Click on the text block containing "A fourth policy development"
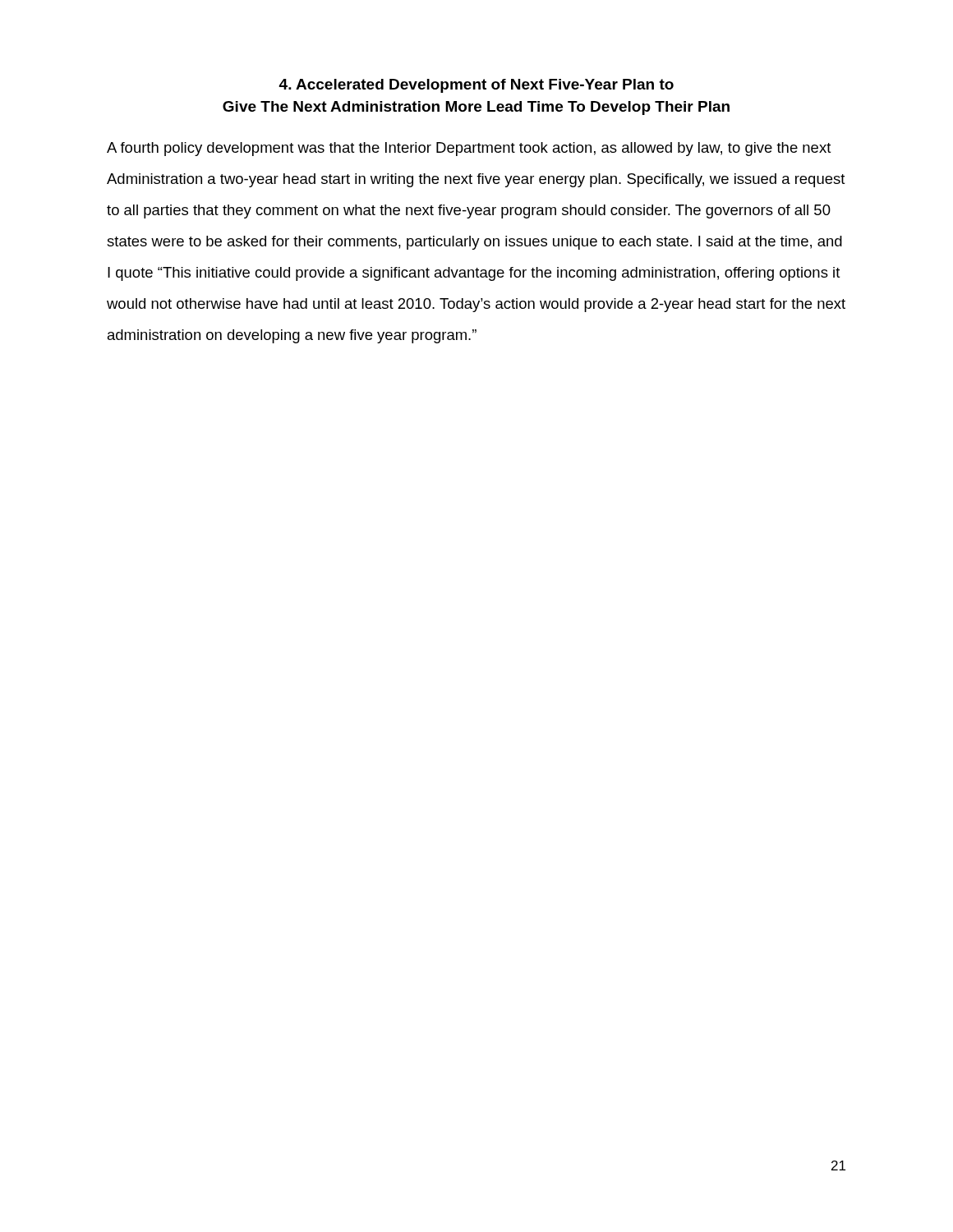The height and width of the screenshot is (1232, 953). click(476, 241)
